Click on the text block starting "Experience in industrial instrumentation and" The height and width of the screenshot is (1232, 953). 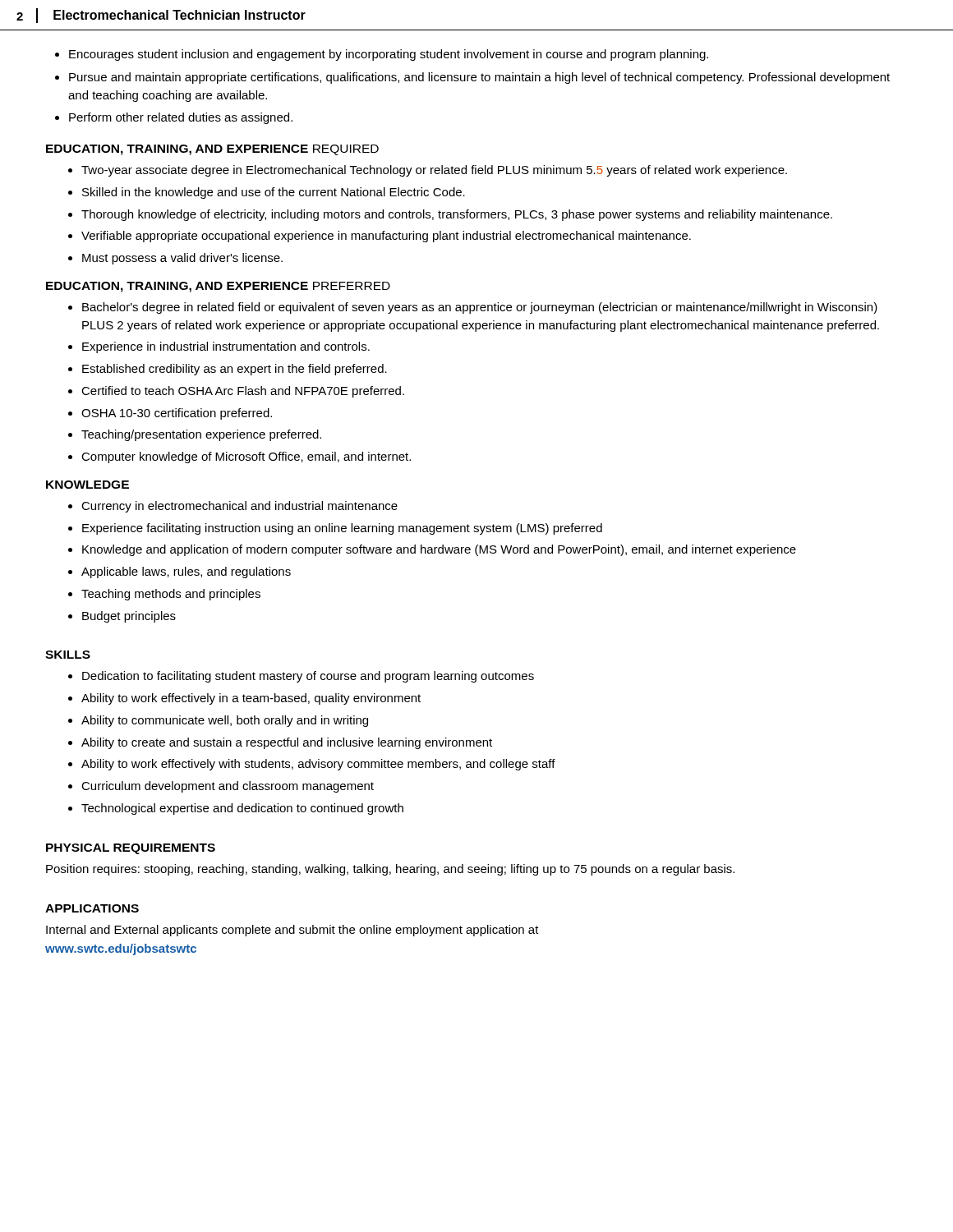coord(226,346)
